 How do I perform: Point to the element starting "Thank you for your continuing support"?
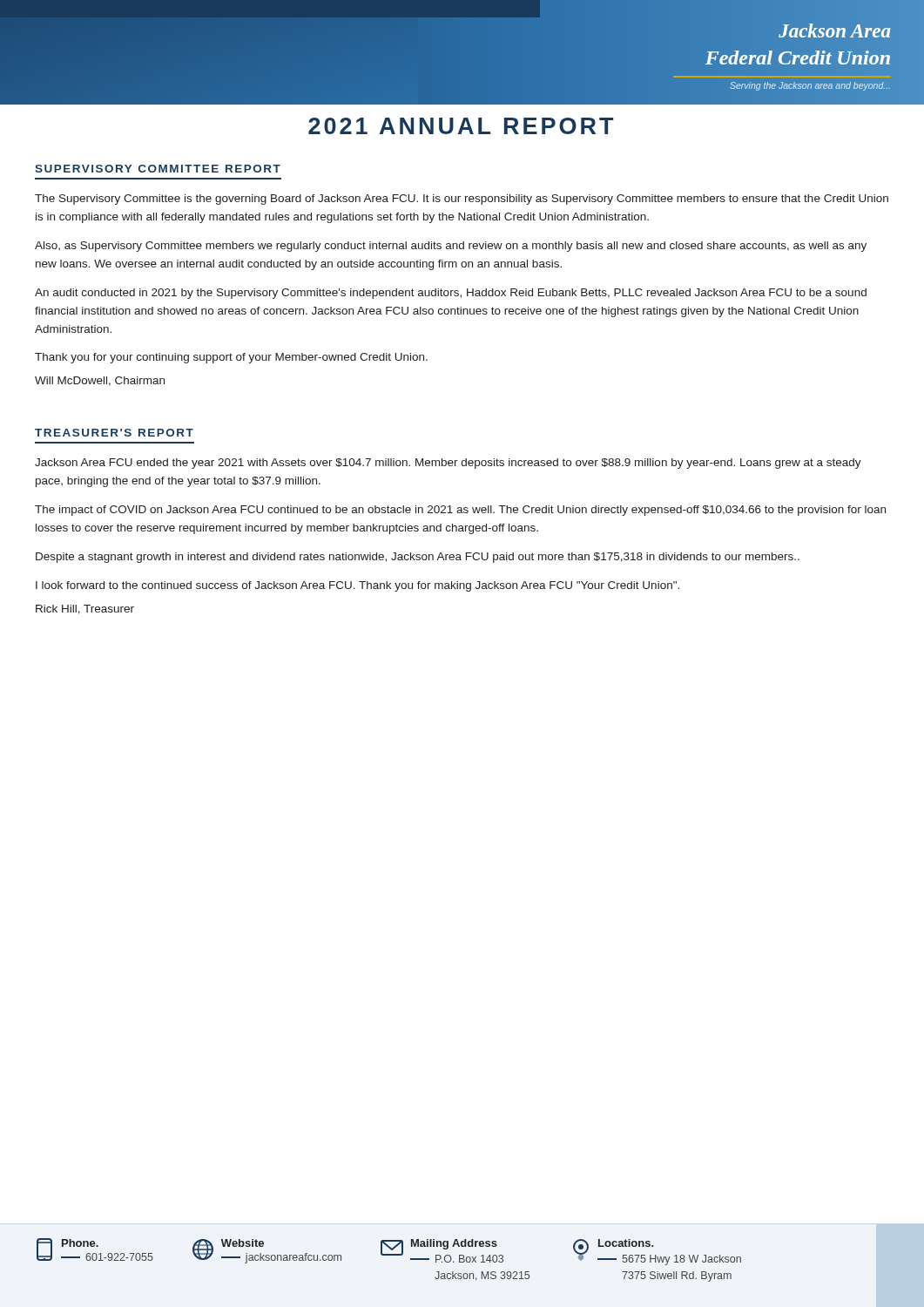point(232,357)
